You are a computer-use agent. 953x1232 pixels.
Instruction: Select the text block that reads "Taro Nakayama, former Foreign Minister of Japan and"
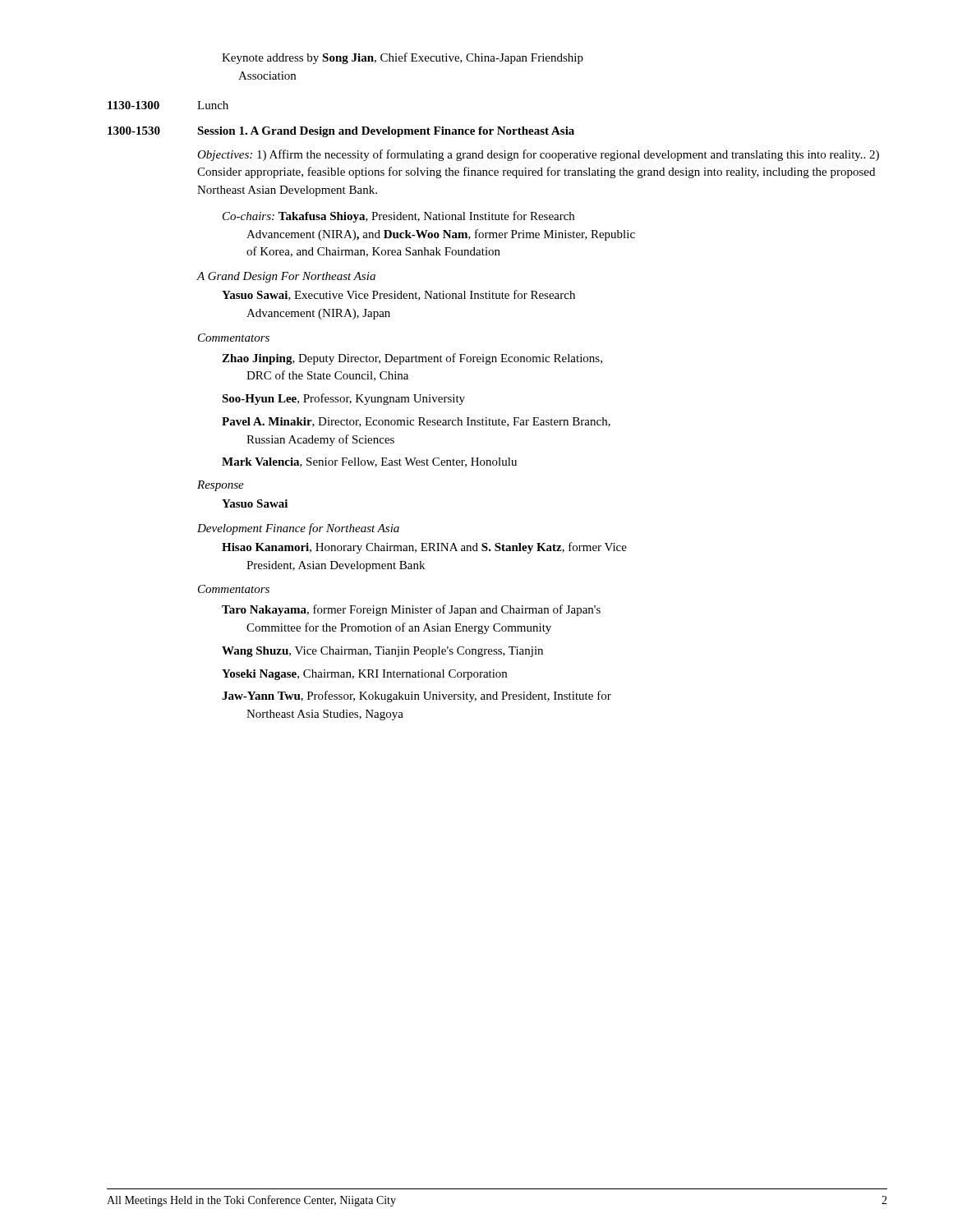tap(411, 619)
